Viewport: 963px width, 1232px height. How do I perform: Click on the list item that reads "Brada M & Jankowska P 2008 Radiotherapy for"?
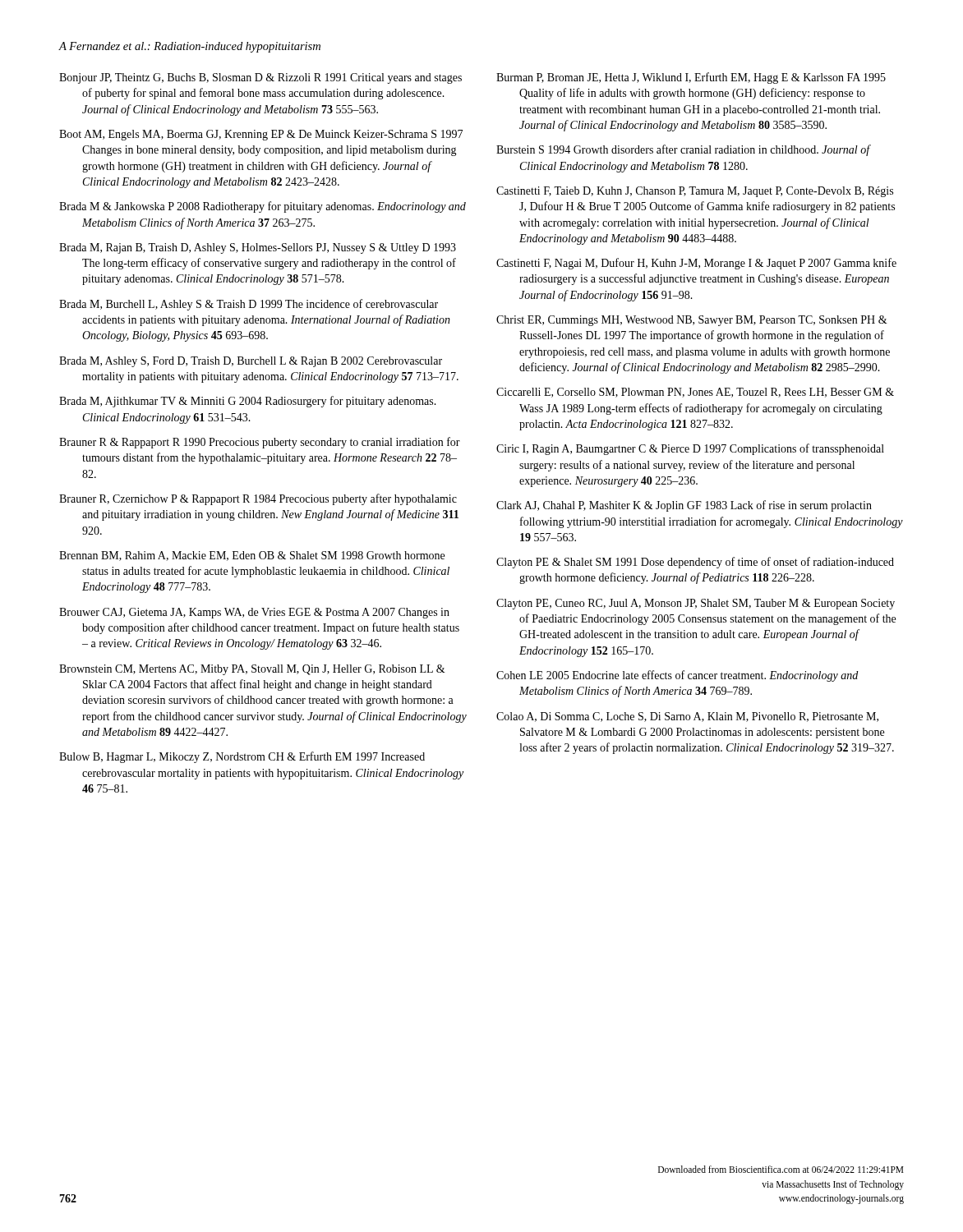click(x=262, y=215)
